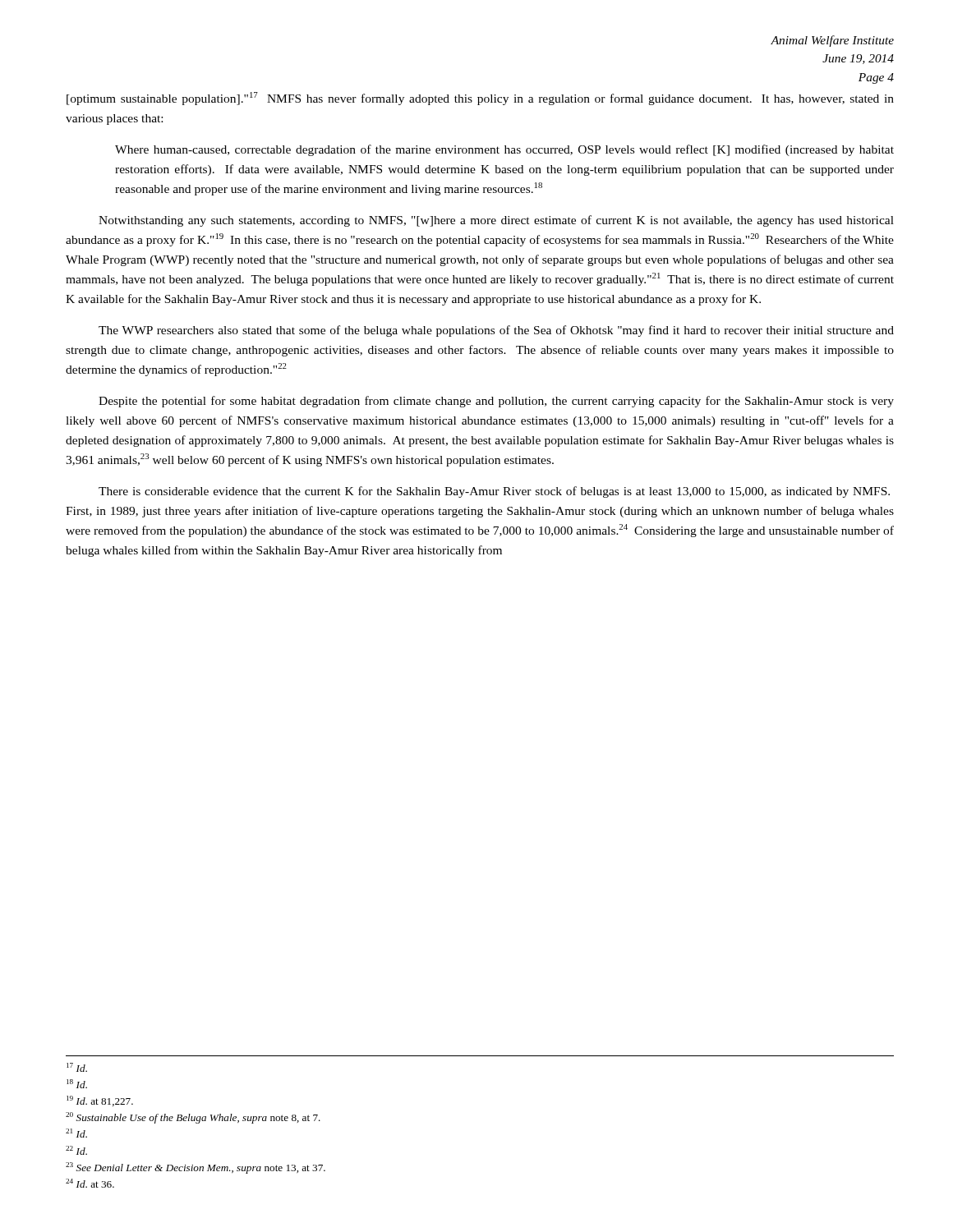Find the block on this page that starts "[optimum sustainable population]."17 NMFS has"
The width and height of the screenshot is (953, 1232).
click(480, 108)
